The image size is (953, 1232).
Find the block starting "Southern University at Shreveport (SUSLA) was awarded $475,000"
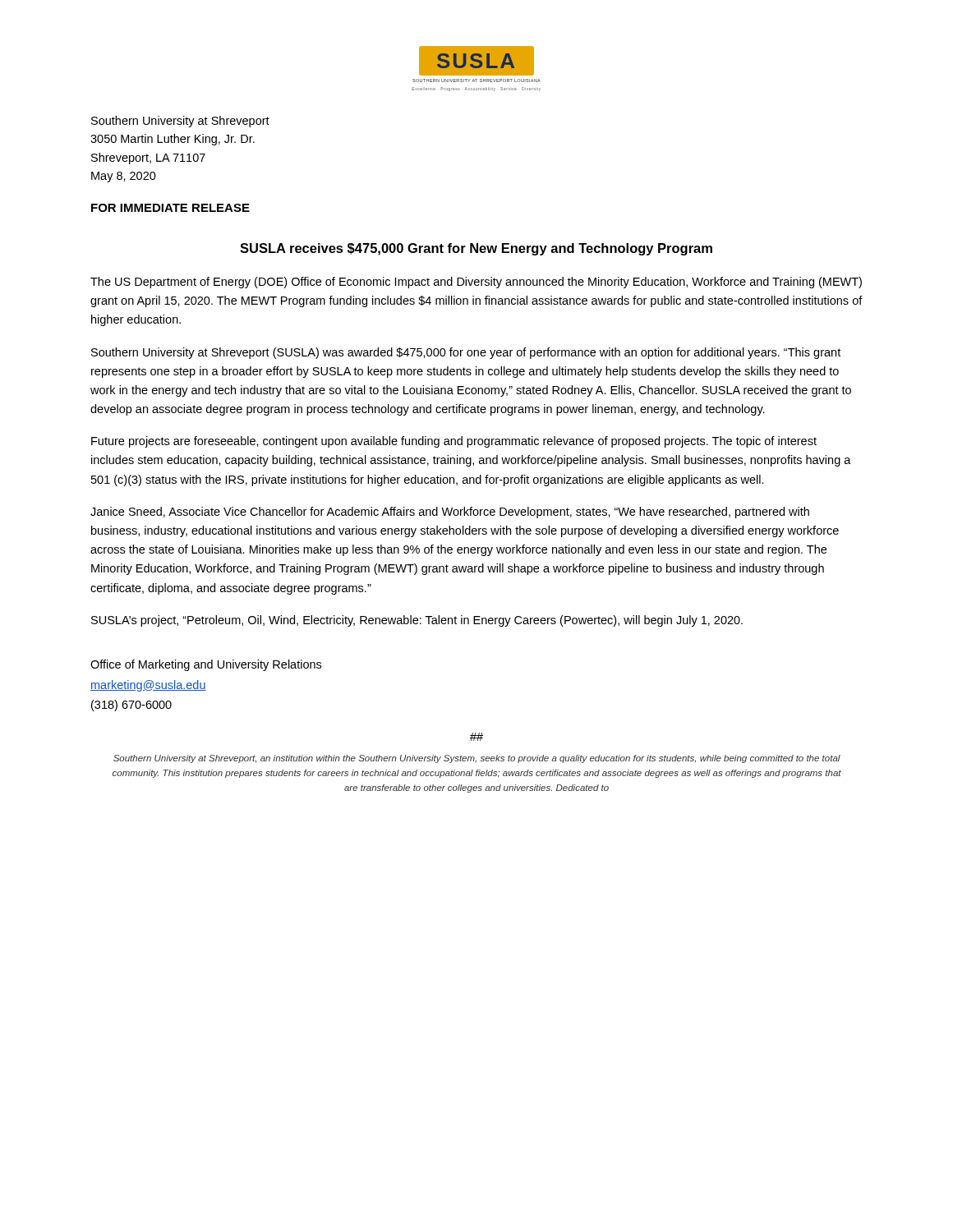click(471, 381)
